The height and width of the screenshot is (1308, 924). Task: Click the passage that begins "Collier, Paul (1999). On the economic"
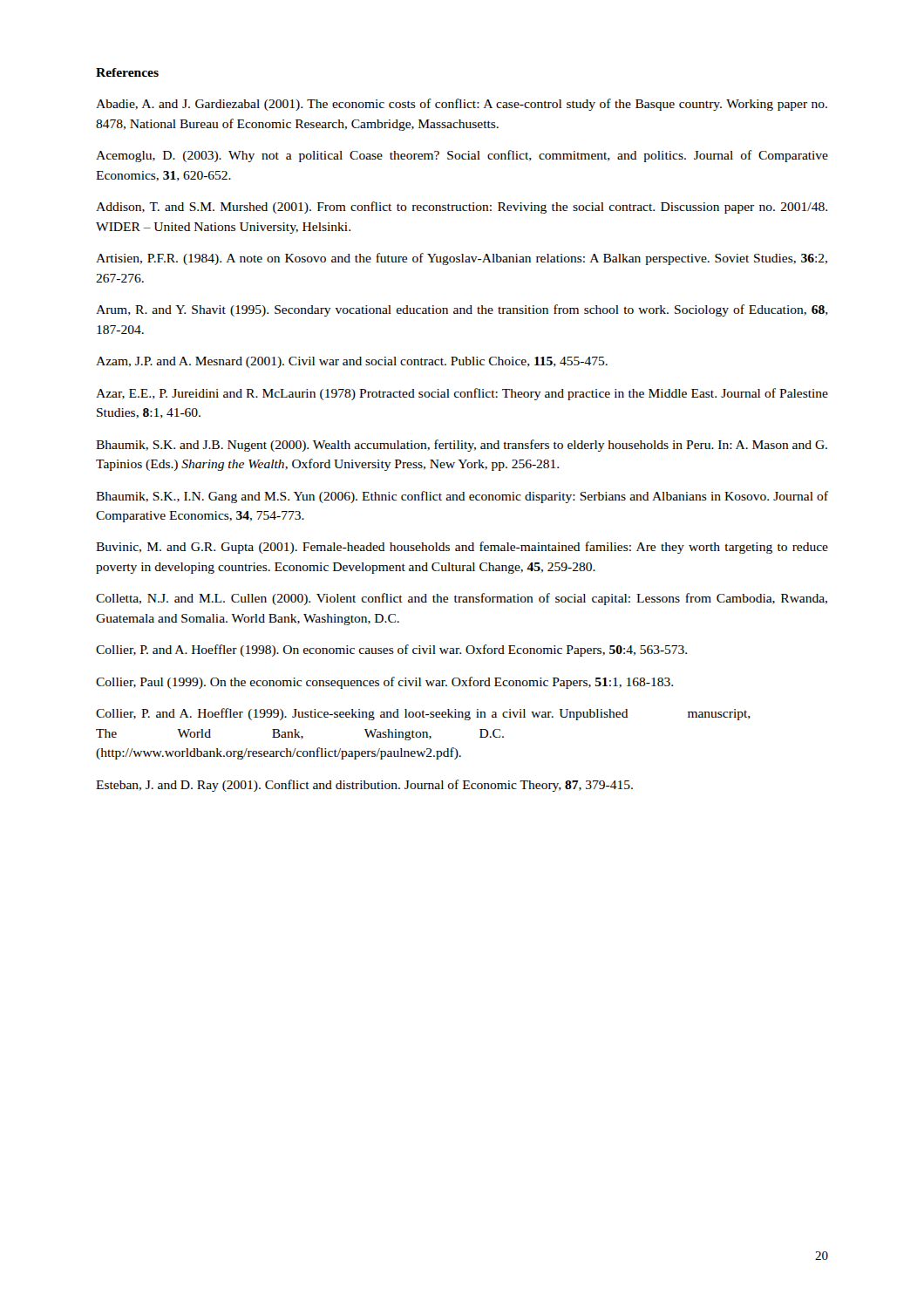coord(385,681)
